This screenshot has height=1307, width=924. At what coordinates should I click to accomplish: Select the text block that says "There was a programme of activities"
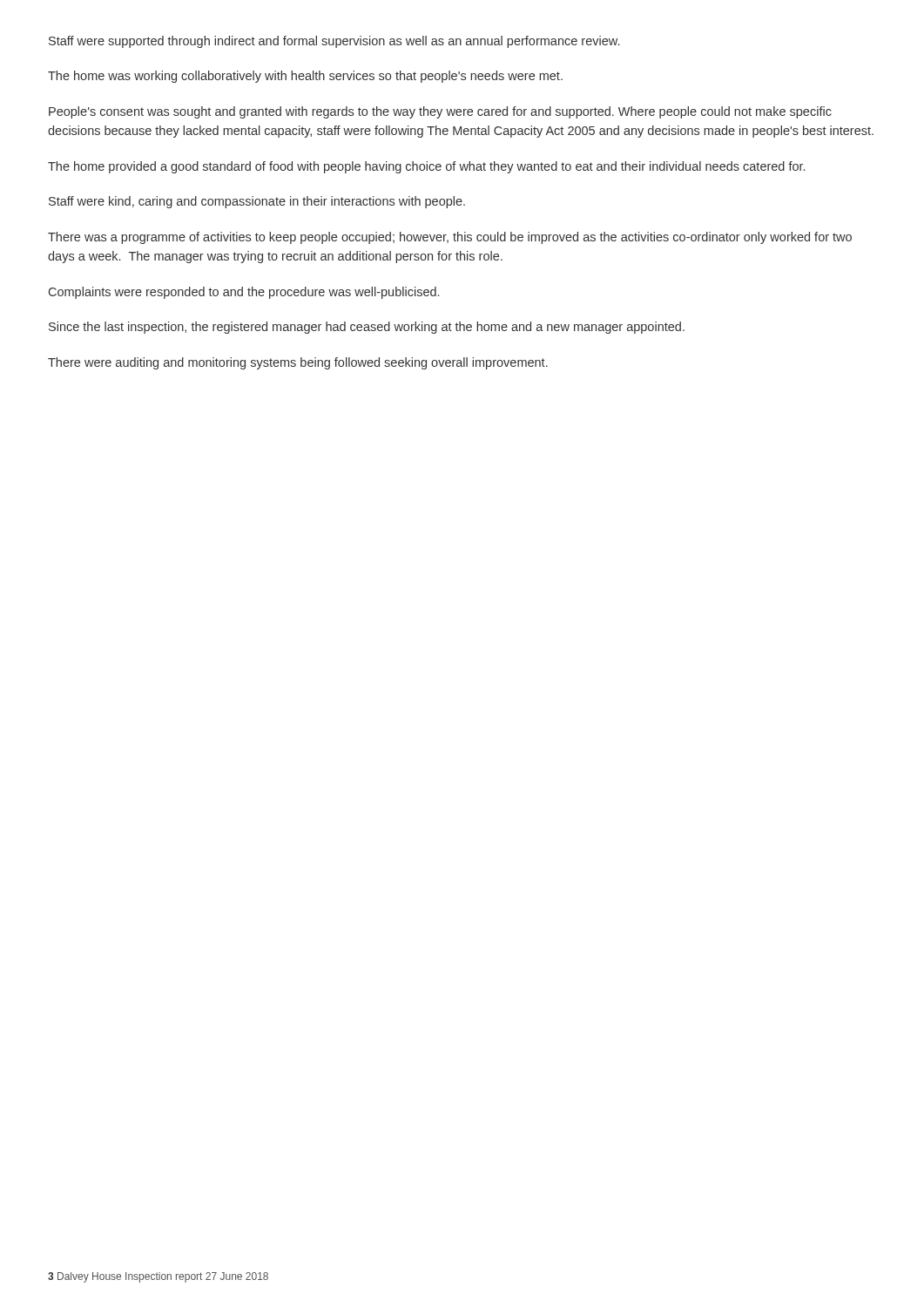pos(450,247)
